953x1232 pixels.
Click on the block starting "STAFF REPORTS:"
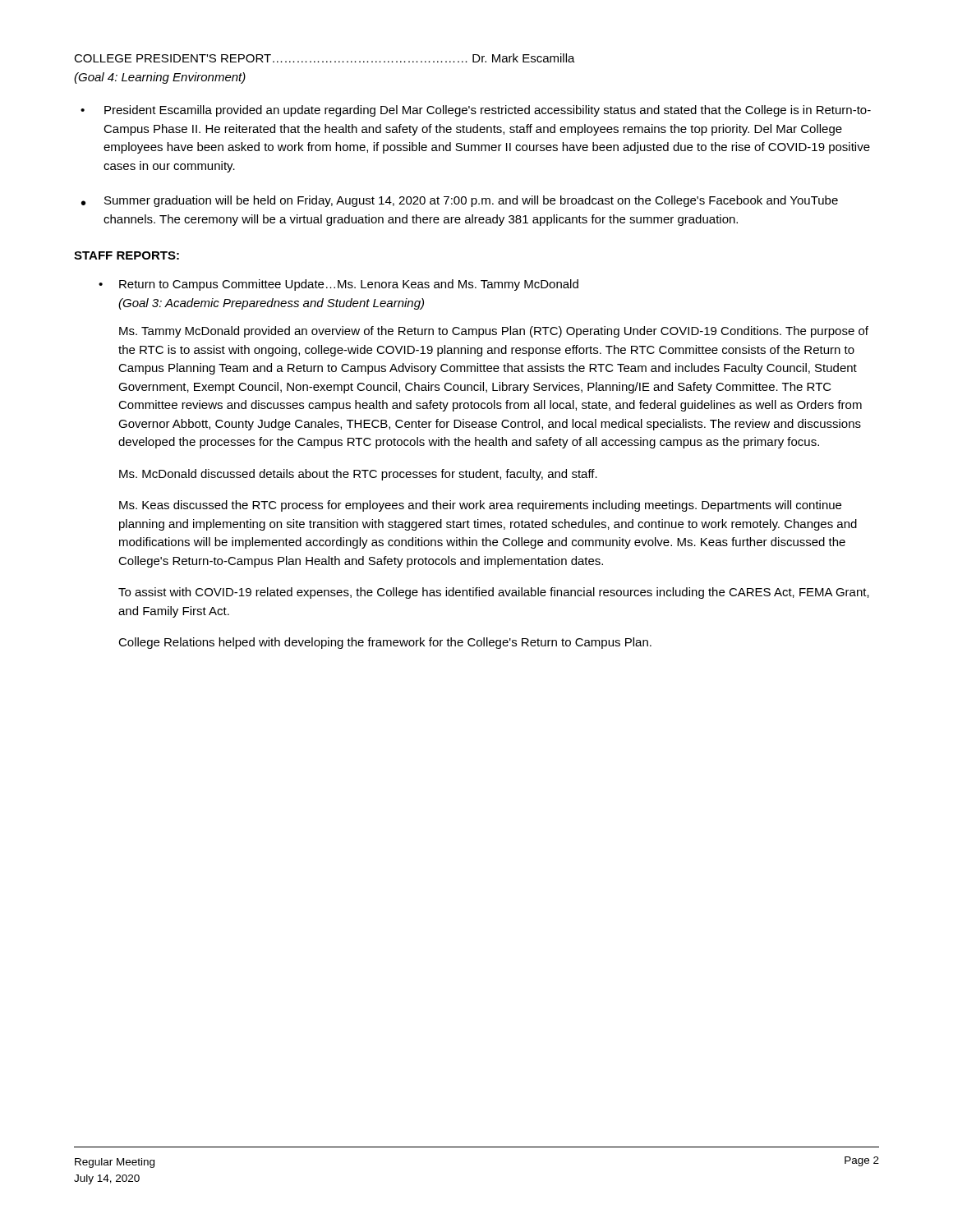127,255
